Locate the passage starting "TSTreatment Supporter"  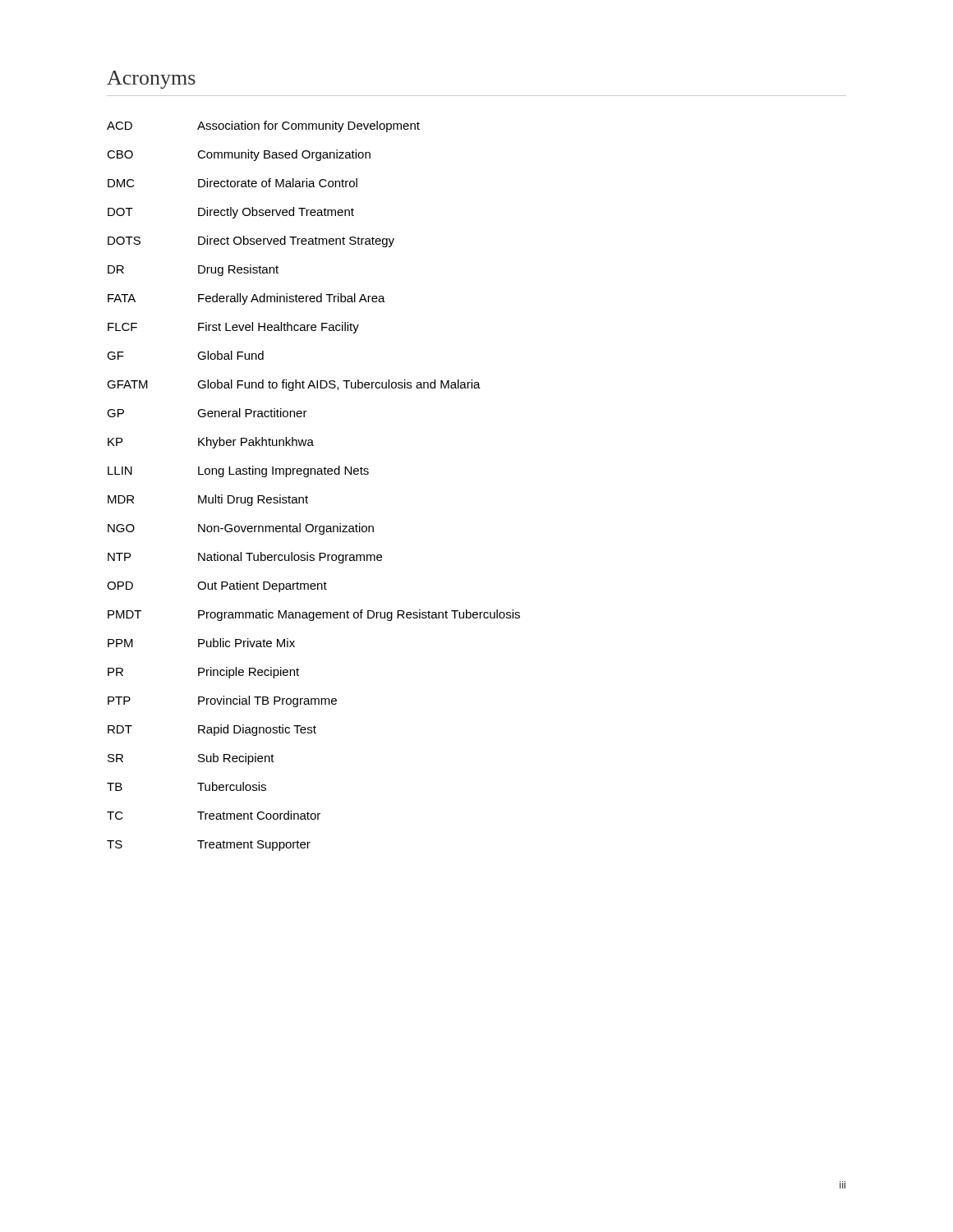[209, 846]
